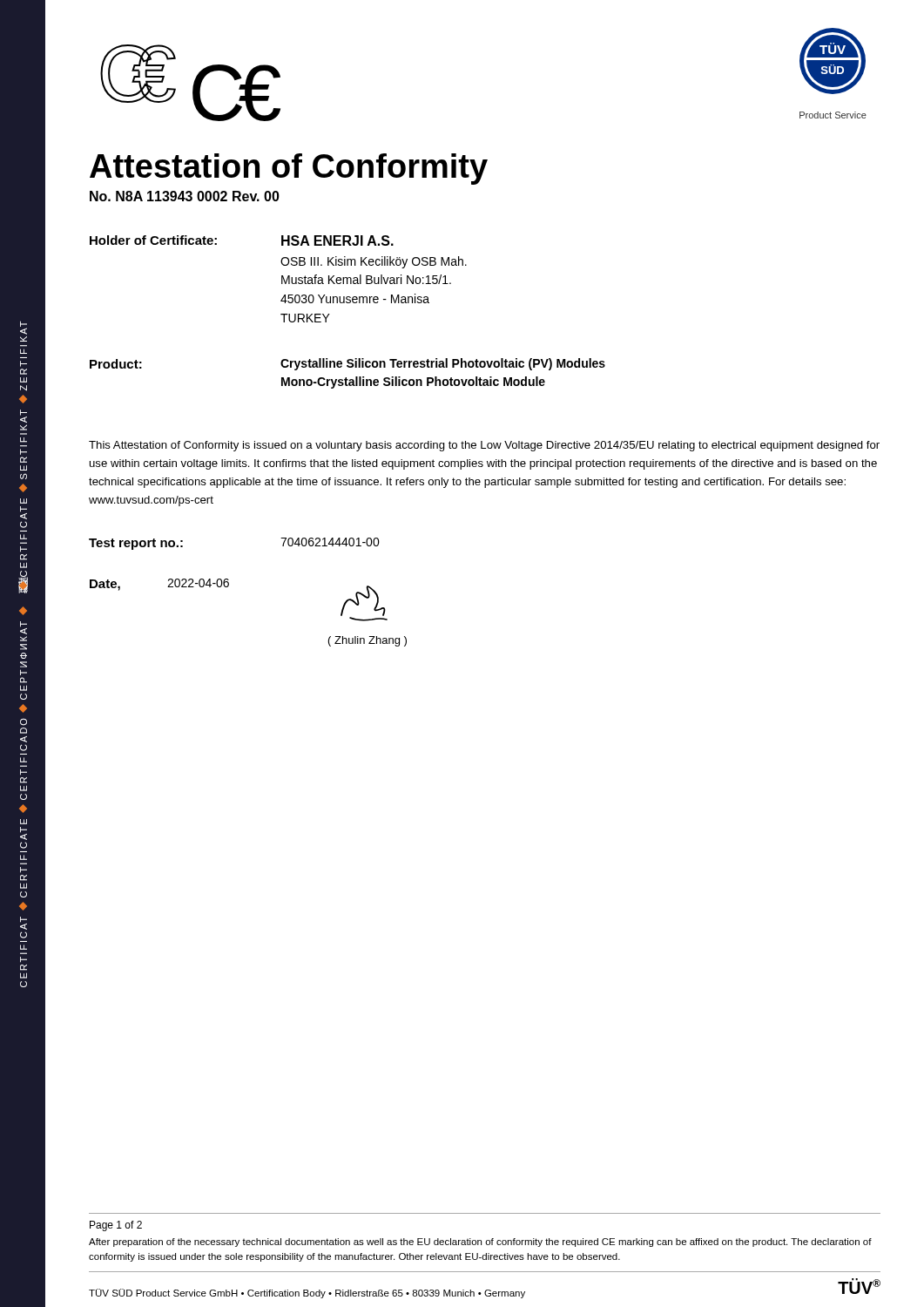Screen dimensions: 1307x924
Task: Point to the block beginning "Date, 2022-04-06 ("
Action: pos(200,587)
